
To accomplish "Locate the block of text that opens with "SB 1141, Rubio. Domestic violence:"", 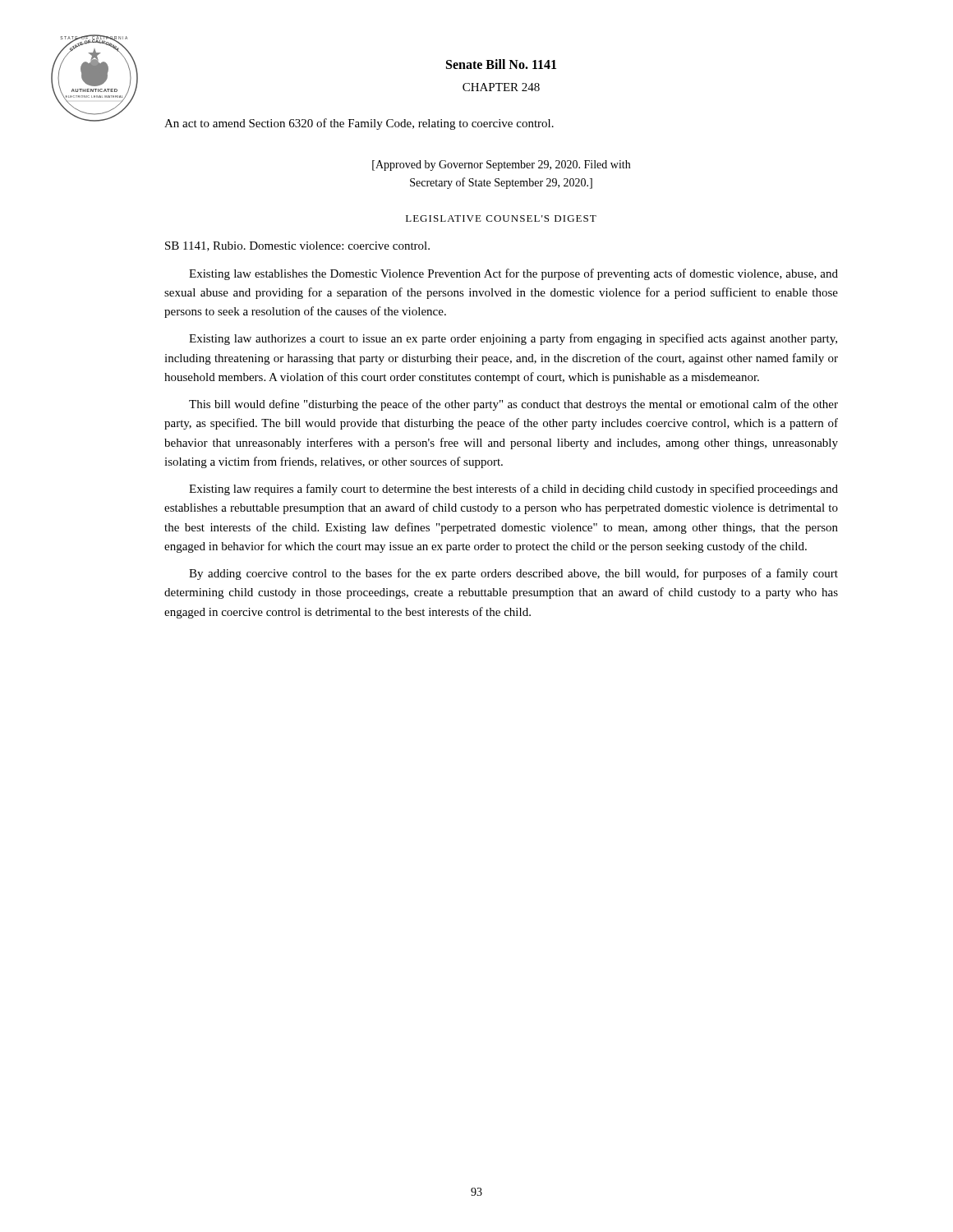I will [501, 429].
